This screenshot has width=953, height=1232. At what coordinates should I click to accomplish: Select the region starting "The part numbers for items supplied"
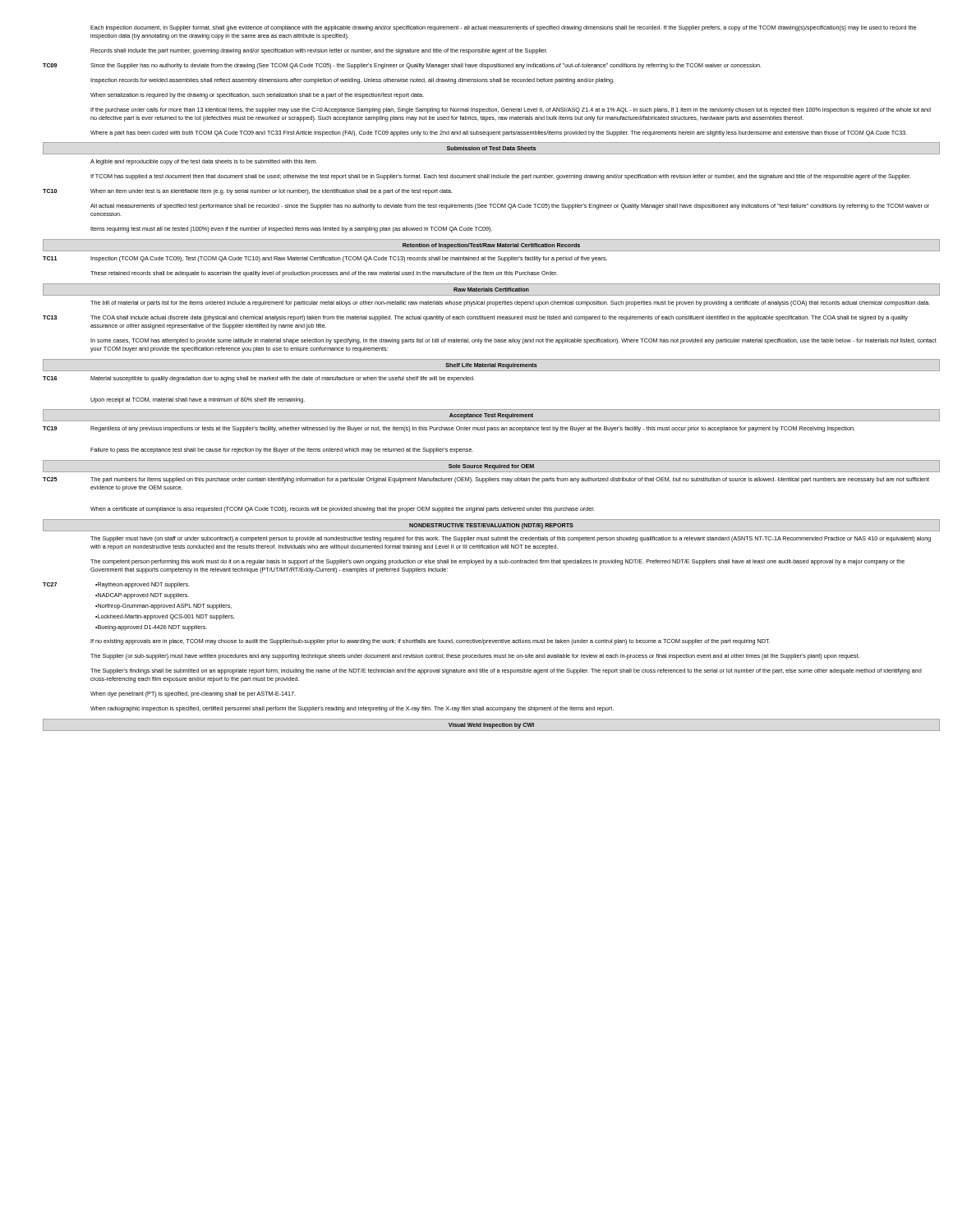tap(510, 480)
